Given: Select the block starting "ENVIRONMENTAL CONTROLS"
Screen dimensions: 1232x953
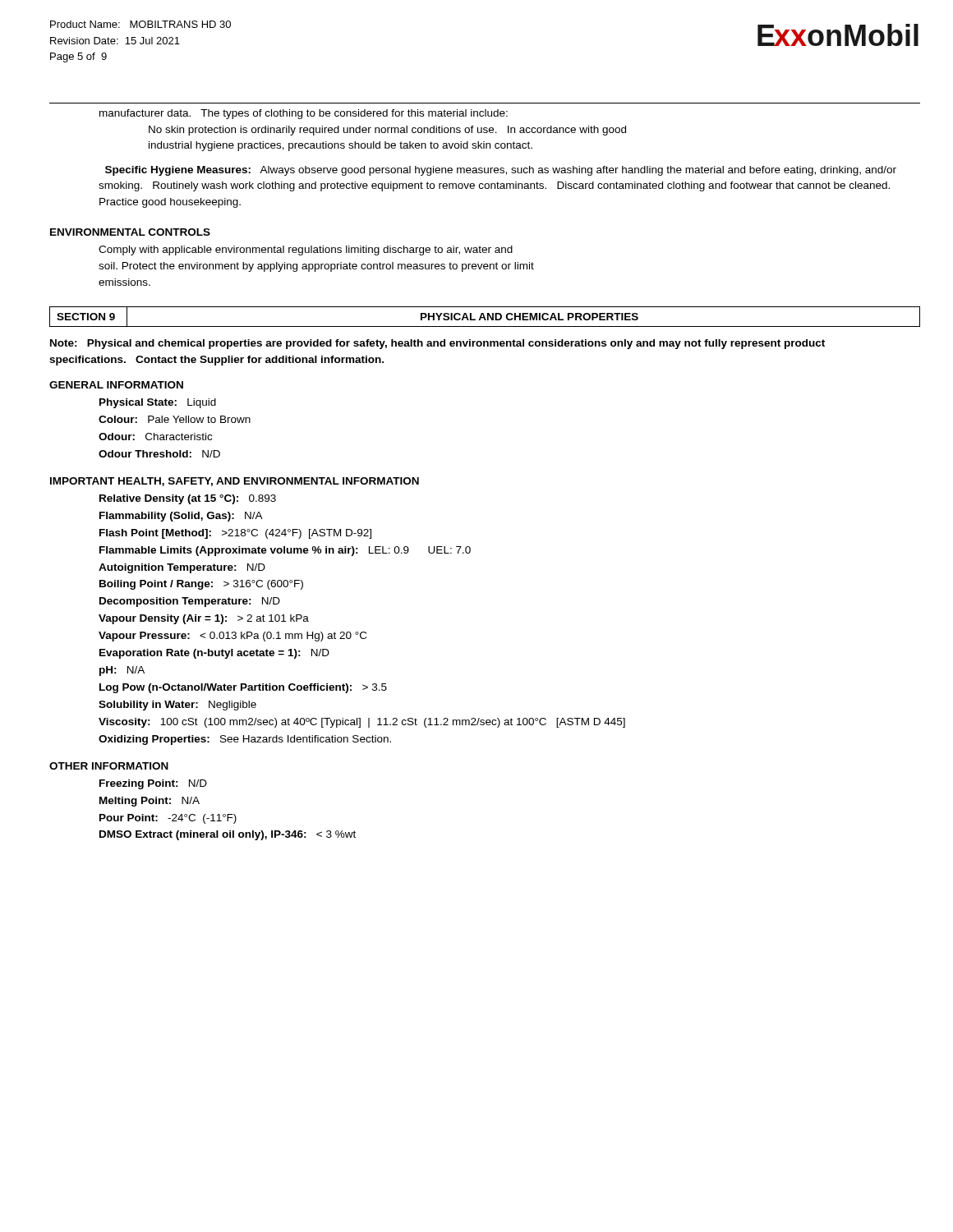Looking at the screenshot, I should (x=130, y=232).
